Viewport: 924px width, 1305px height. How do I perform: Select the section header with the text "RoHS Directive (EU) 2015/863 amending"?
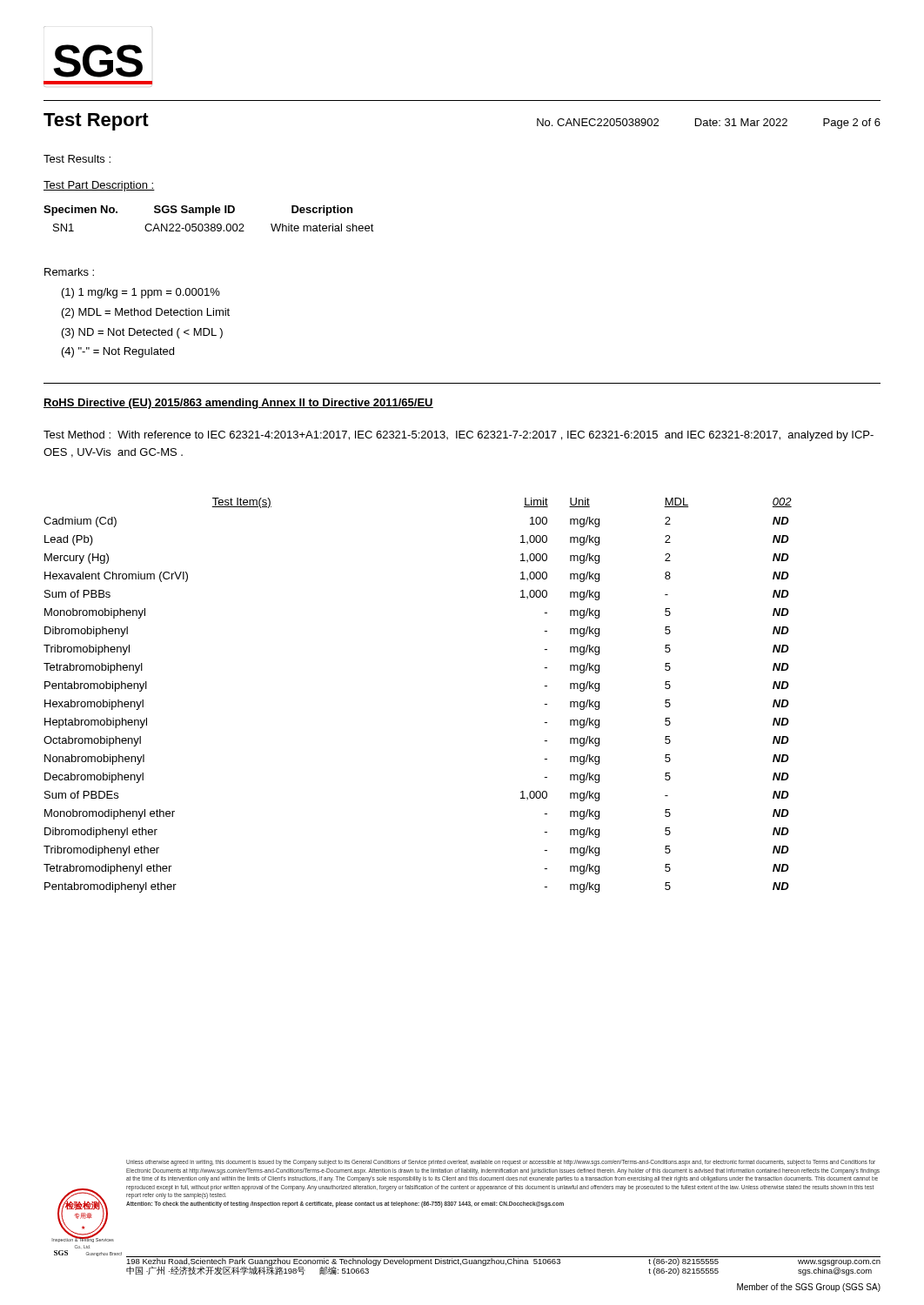point(238,402)
